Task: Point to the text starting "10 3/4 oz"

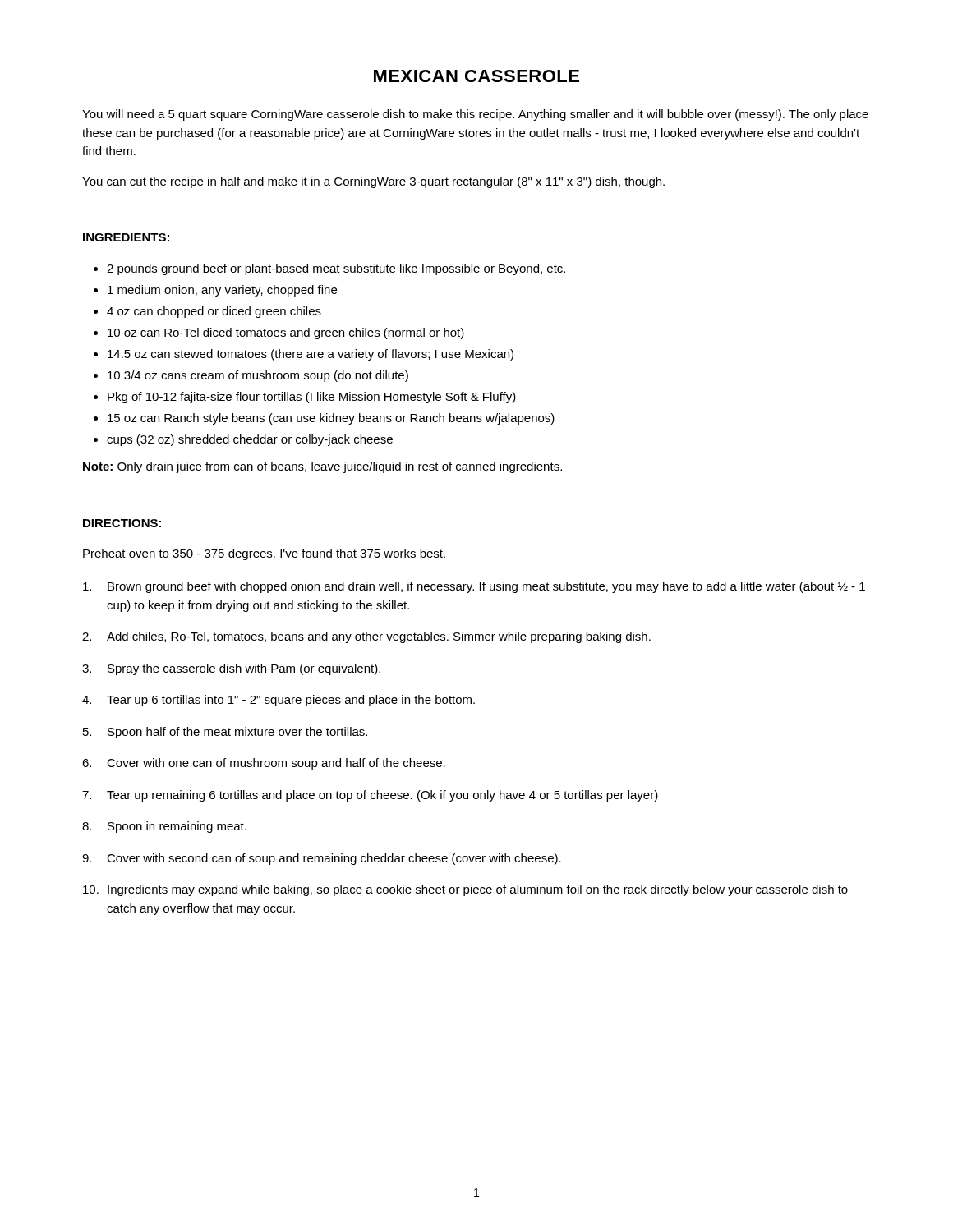Action: pos(258,375)
